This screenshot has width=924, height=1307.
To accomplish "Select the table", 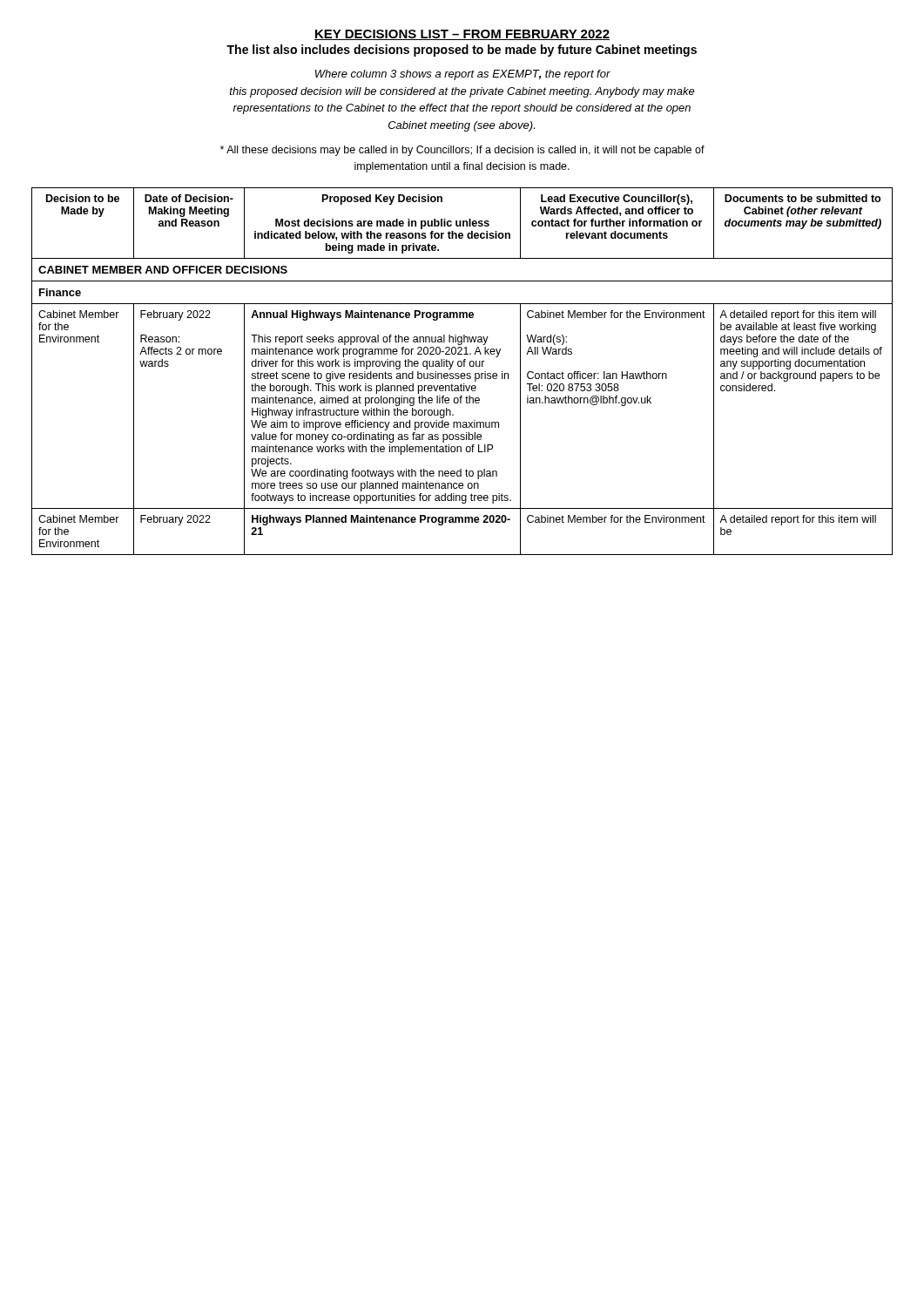I will pos(462,371).
